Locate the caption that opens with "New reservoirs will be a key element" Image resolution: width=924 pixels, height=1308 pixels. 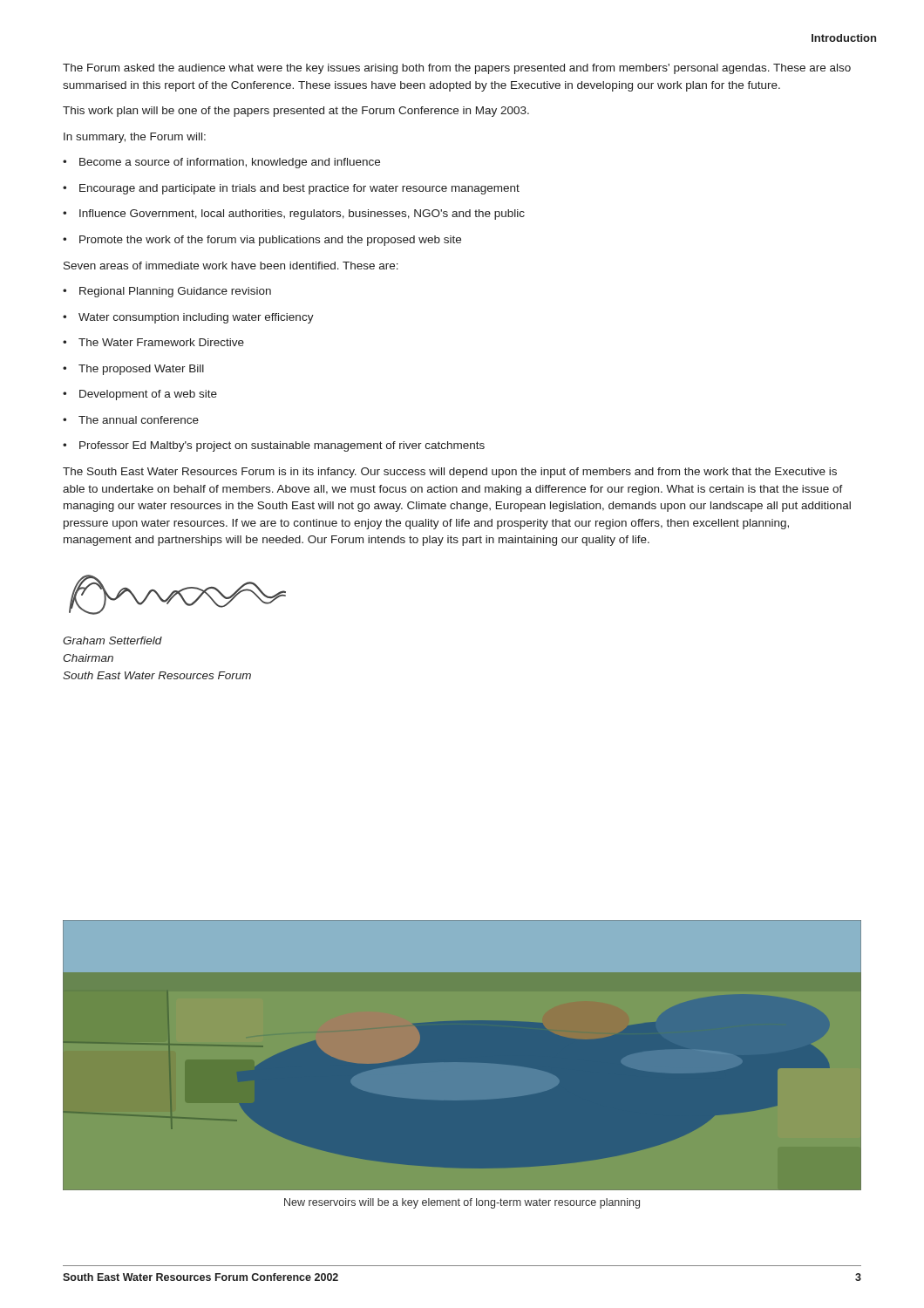pyautogui.click(x=462, y=1203)
